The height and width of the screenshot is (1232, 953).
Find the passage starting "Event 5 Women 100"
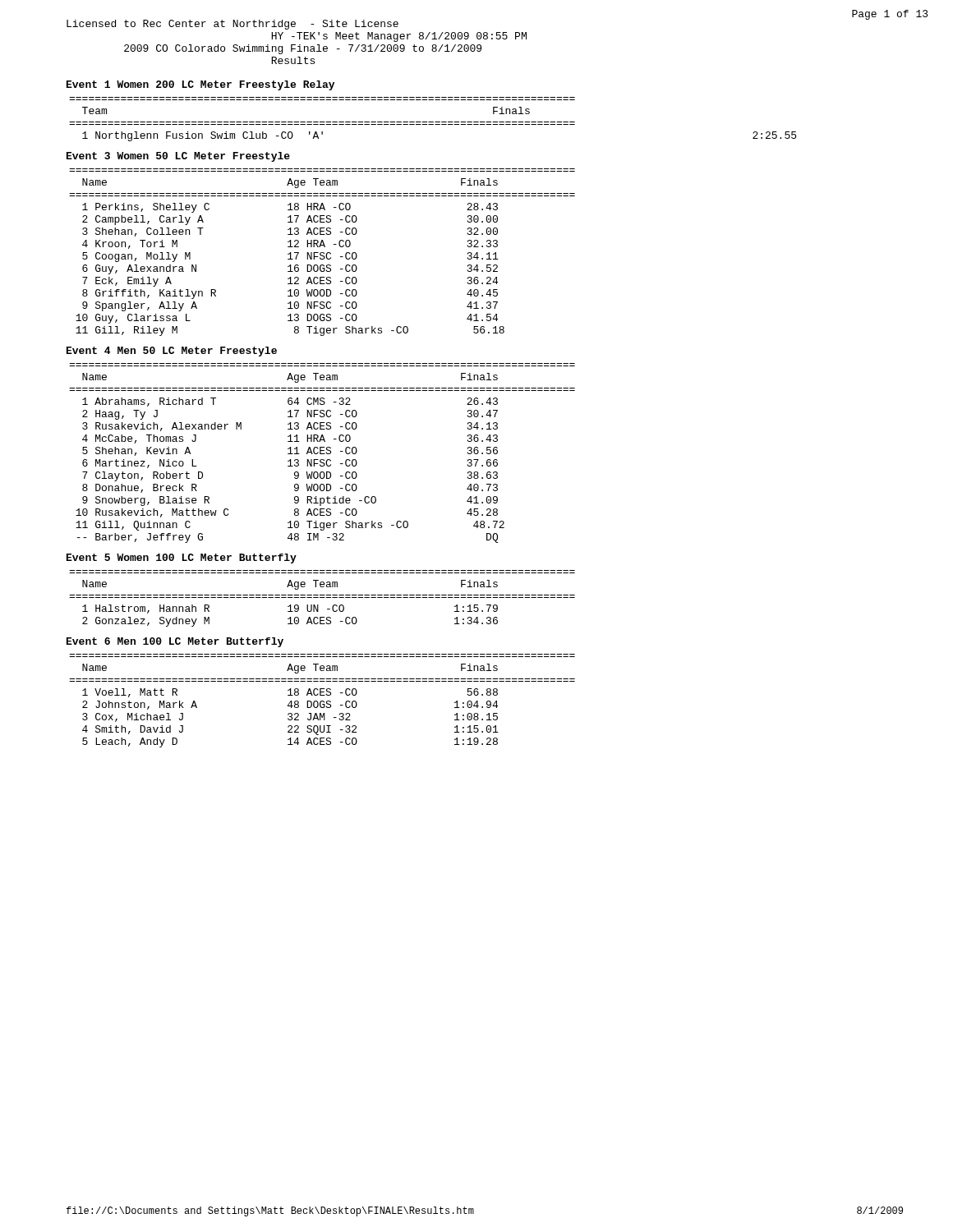[x=181, y=558]
